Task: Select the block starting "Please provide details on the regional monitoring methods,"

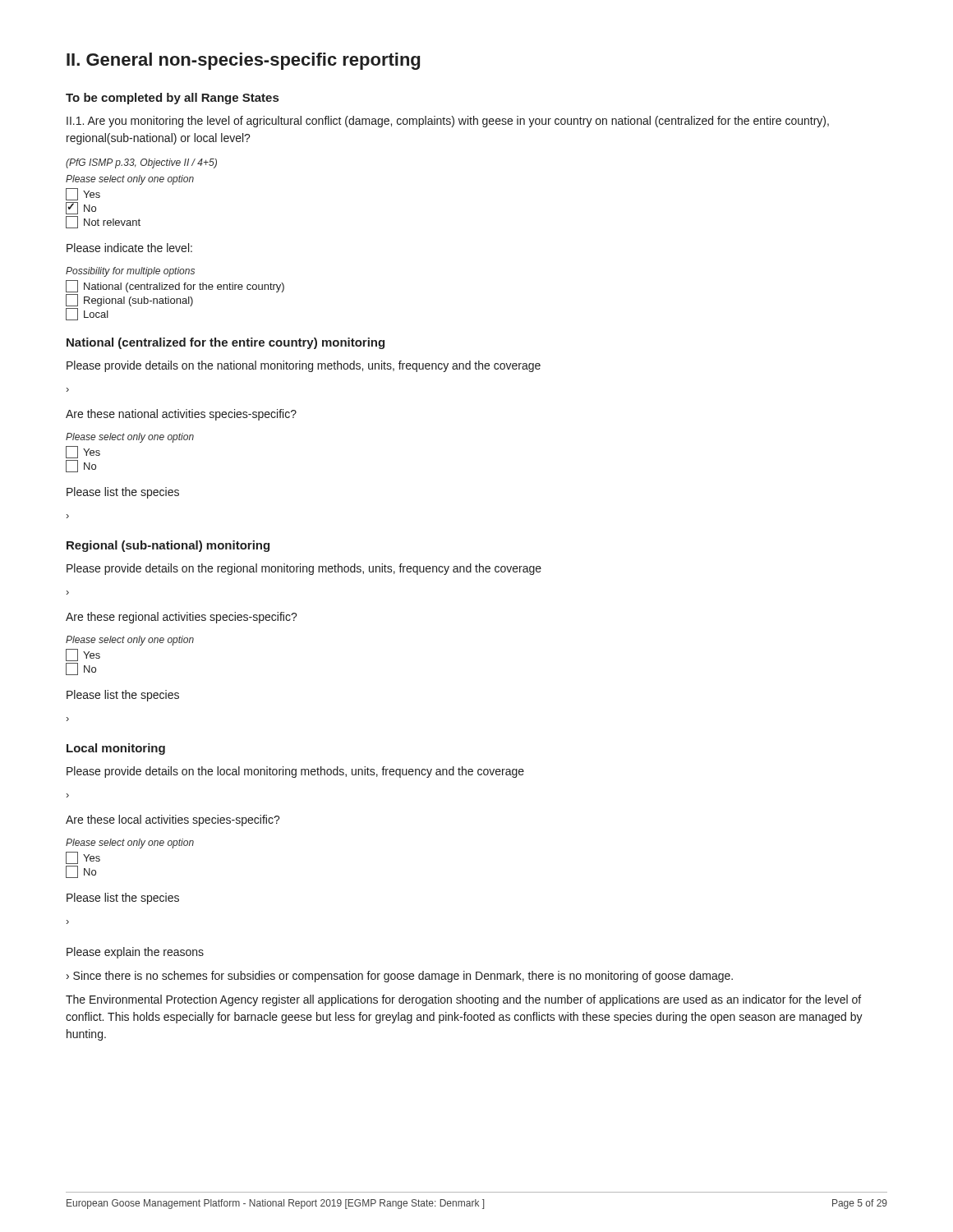Action: pos(476,569)
